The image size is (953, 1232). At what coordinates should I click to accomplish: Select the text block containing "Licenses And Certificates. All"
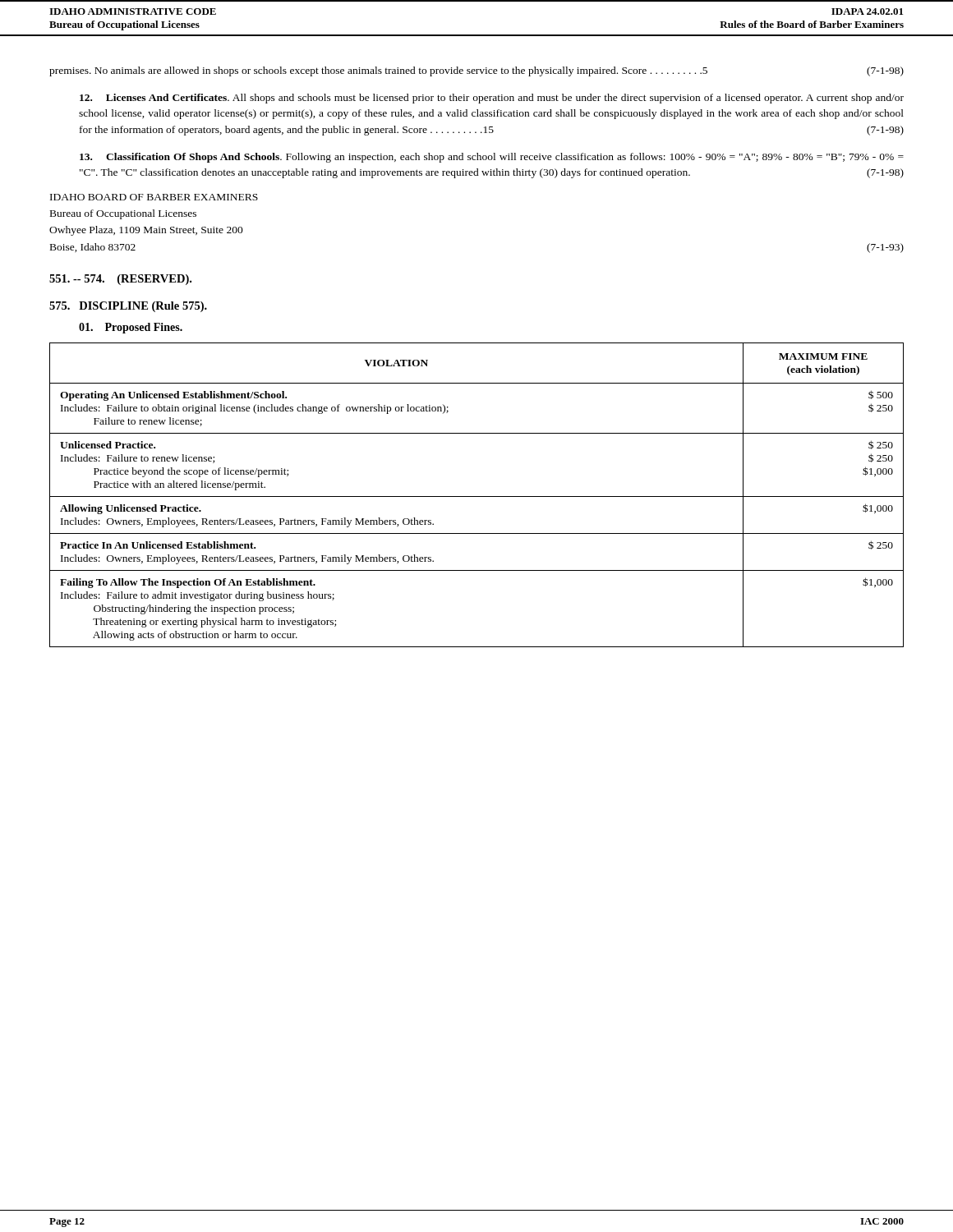[476, 113]
